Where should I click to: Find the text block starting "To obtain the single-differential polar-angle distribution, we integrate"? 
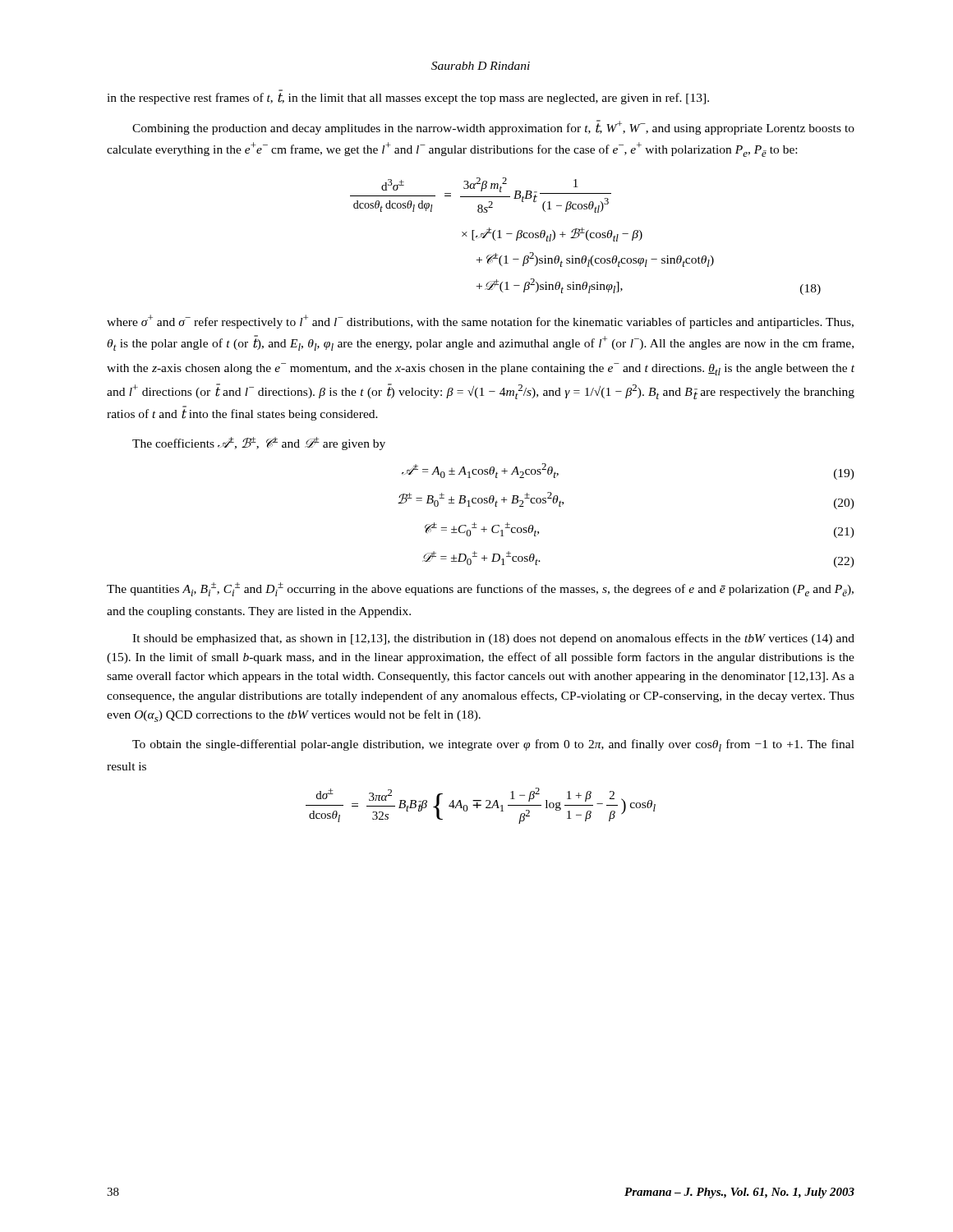tap(481, 755)
